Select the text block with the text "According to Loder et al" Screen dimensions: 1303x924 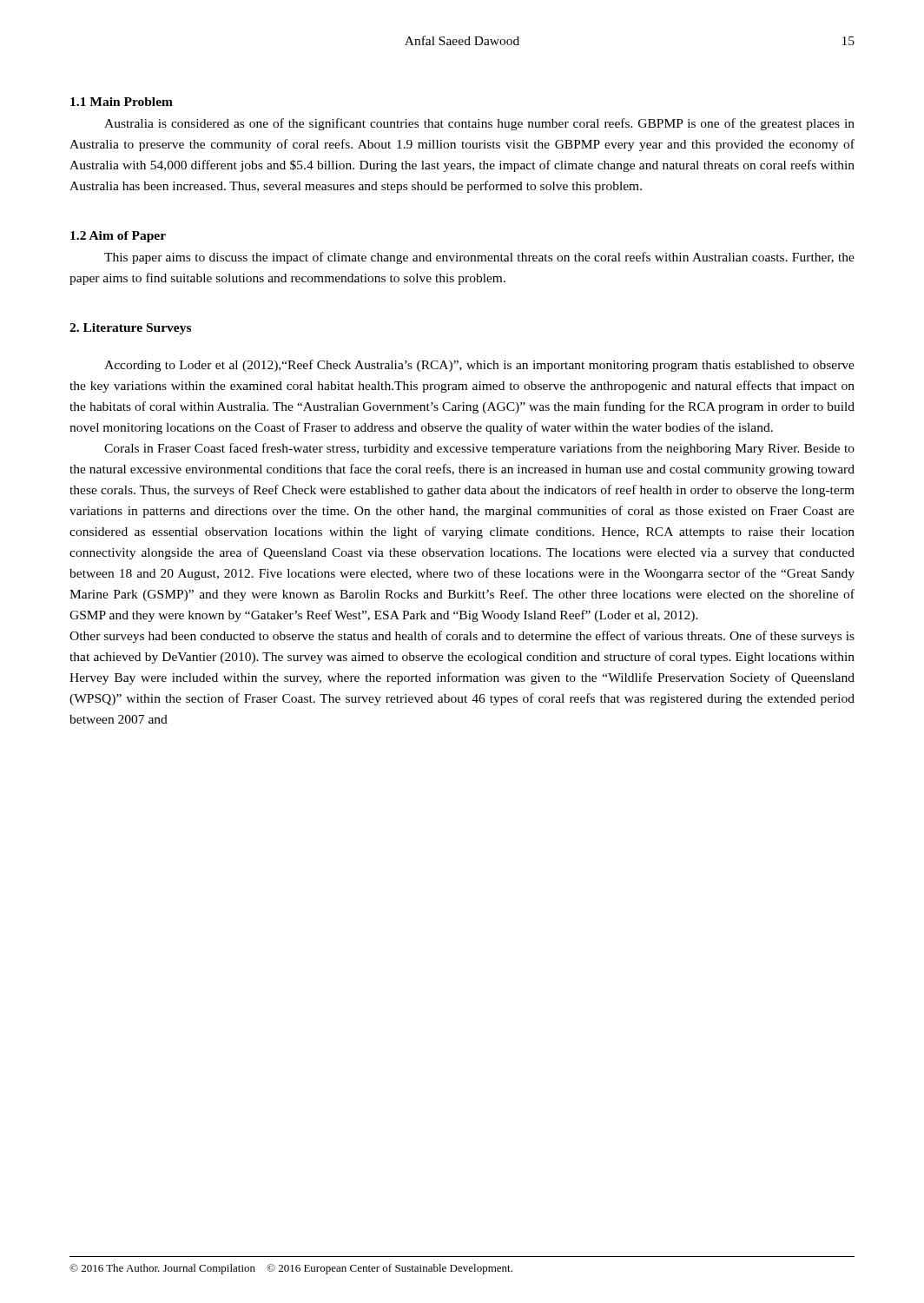point(462,542)
